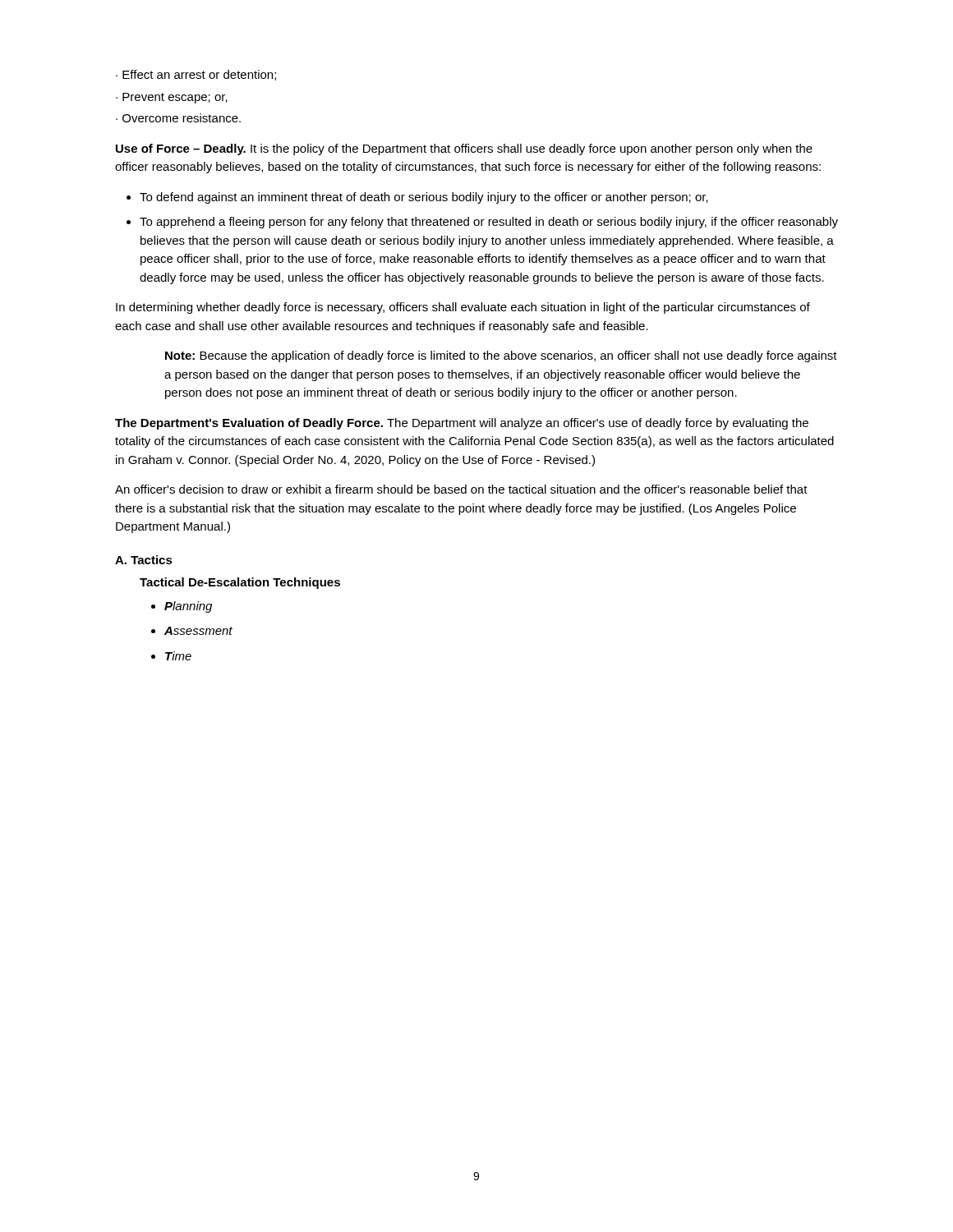
Task: Point to the element starting "Effect an arrest or"
Action: (196, 75)
